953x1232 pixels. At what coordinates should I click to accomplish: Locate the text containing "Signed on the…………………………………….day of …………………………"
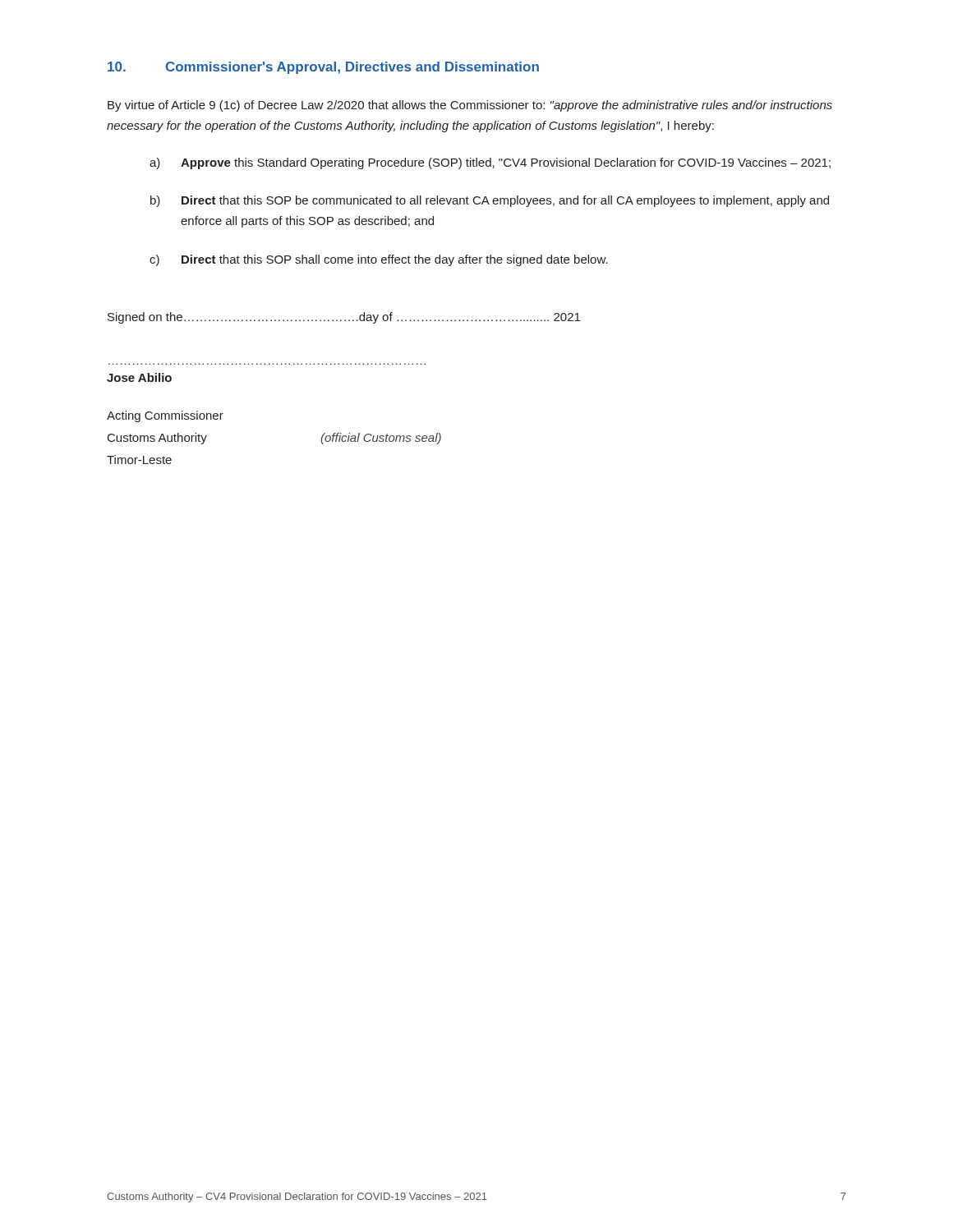(344, 316)
